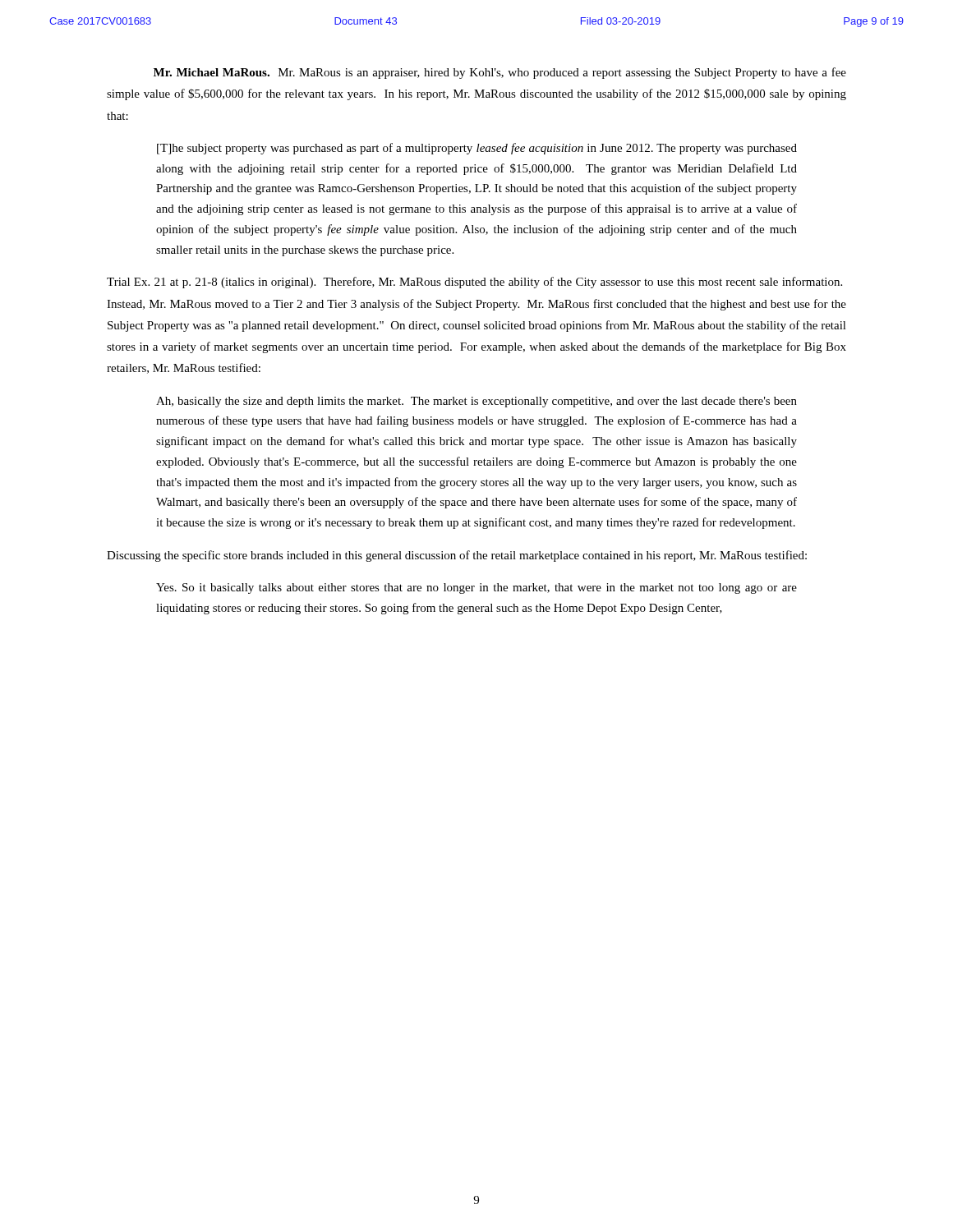Click the passage that begins "Trial Ex. 21 at p."
Image resolution: width=953 pixels, height=1232 pixels.
[476, 325]
